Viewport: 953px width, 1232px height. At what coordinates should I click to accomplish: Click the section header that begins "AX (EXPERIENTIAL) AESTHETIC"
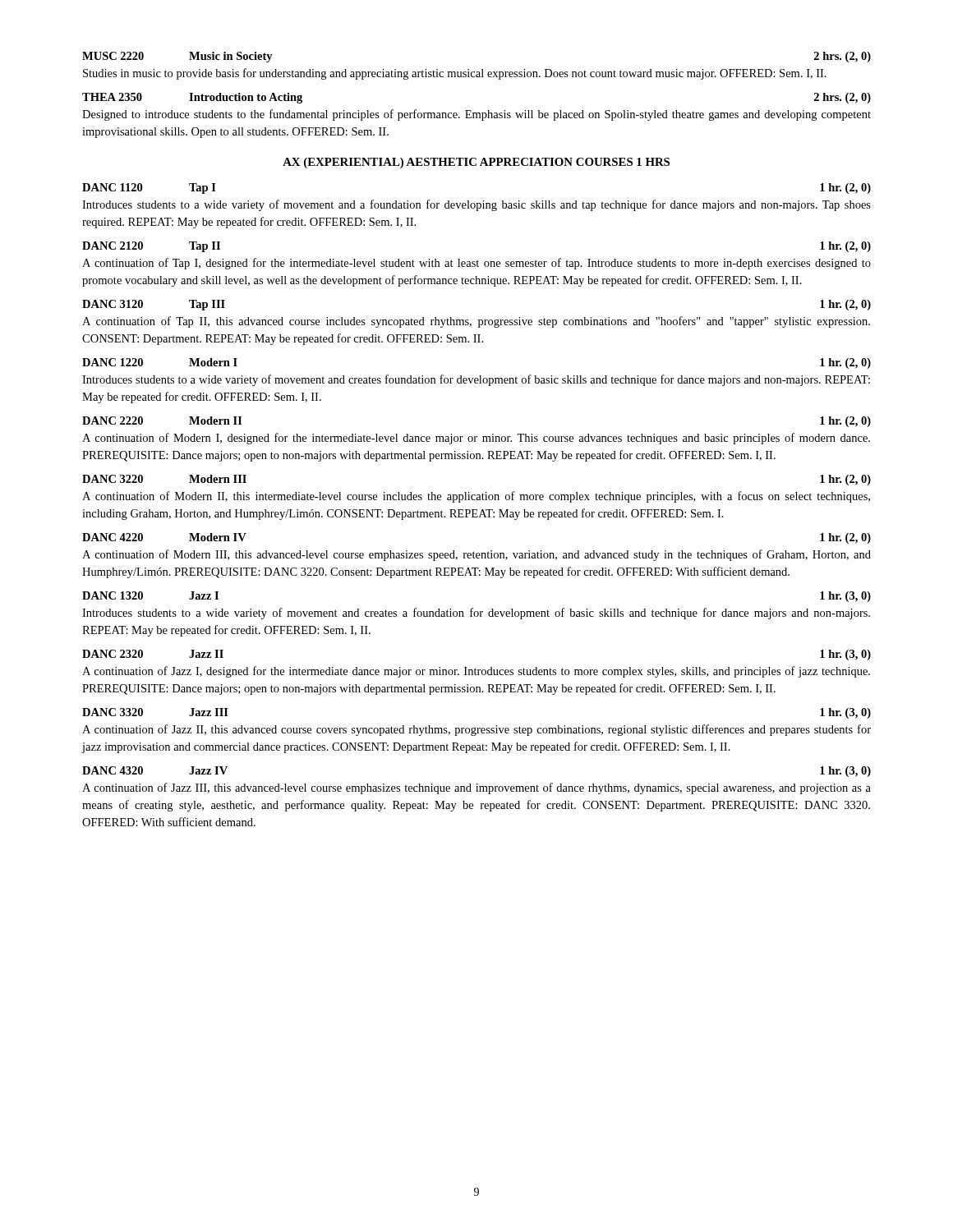coord(476,162)
